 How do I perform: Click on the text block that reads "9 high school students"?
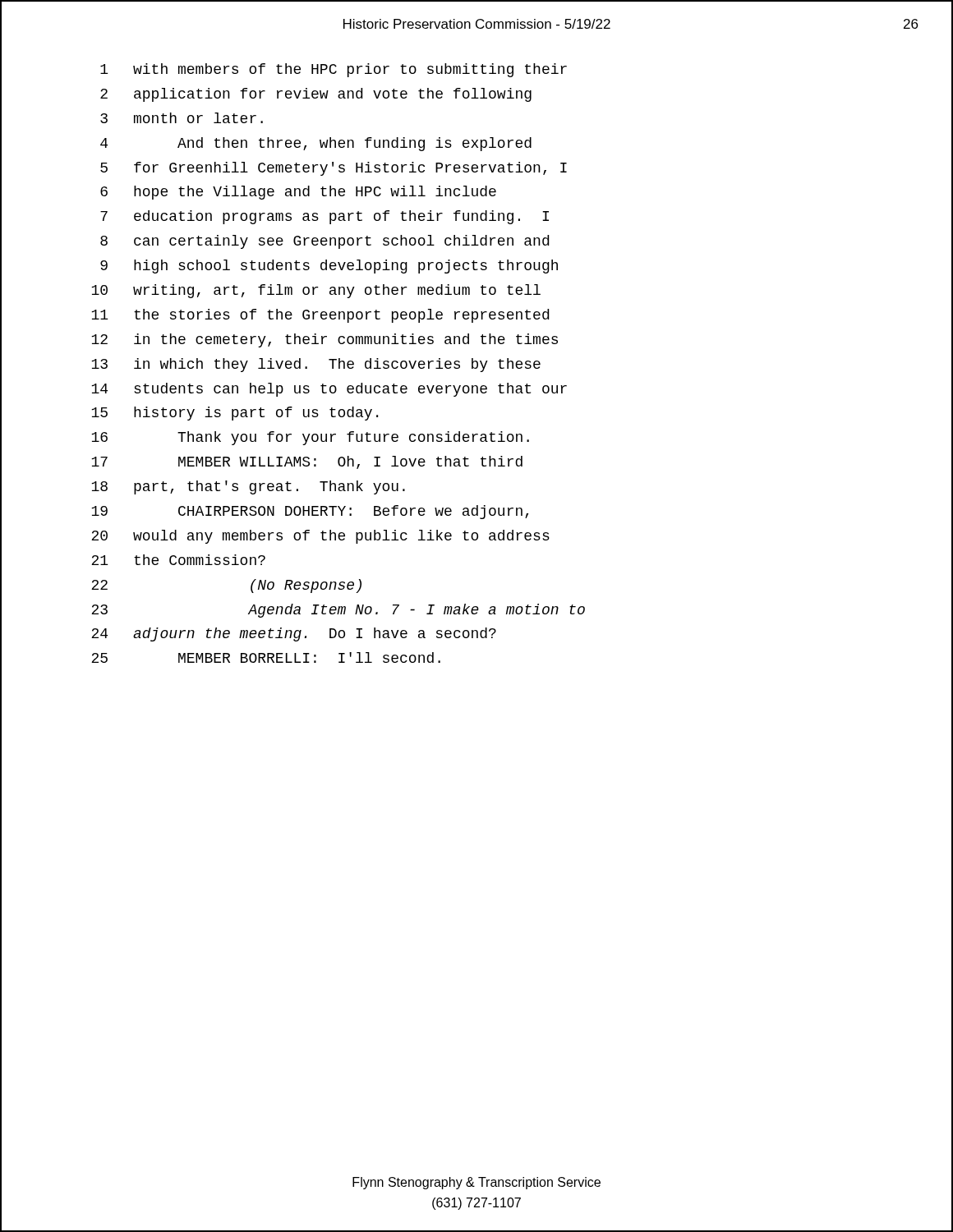coord(476,267)
